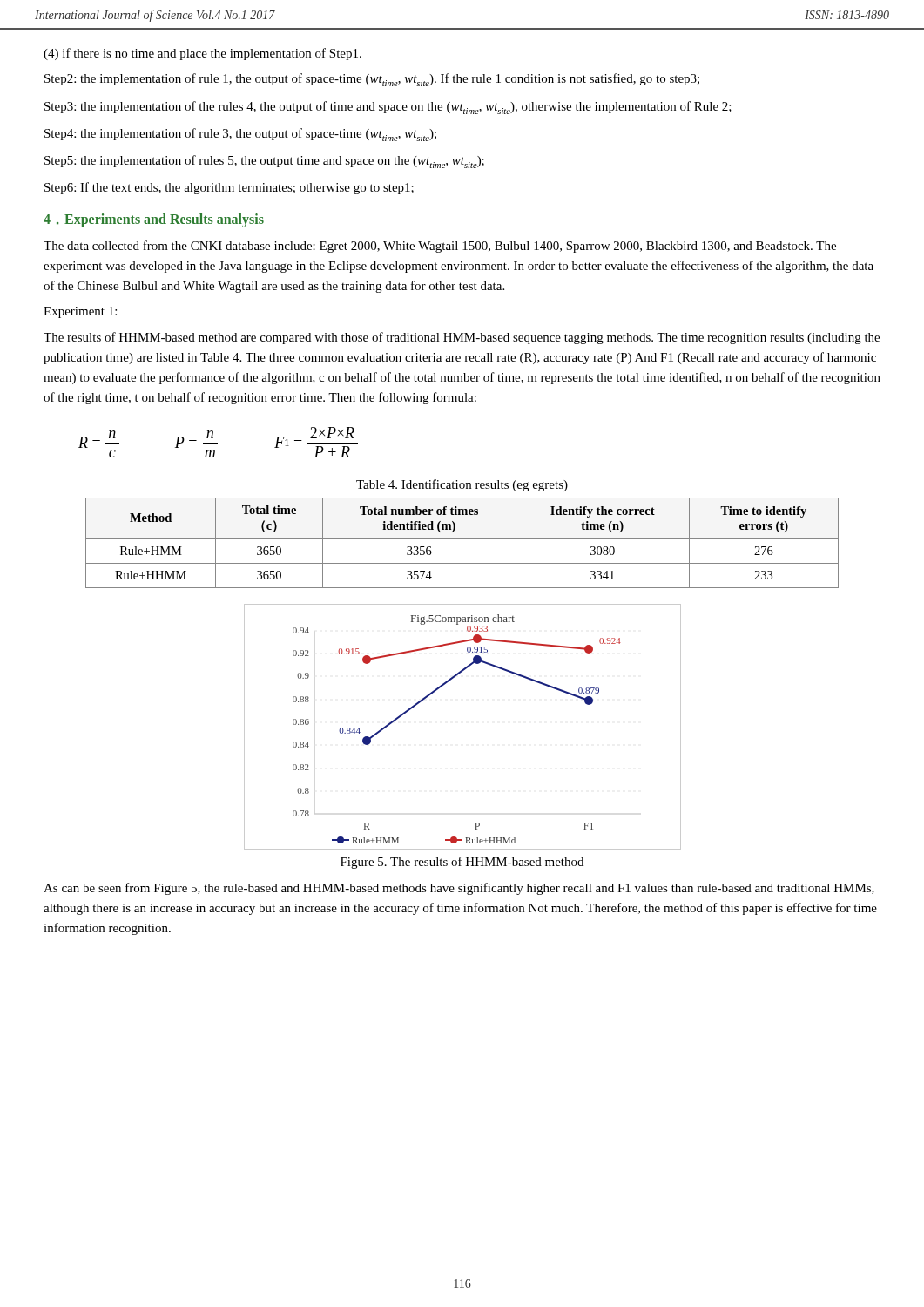The height and width of the screenshot is (1307, 924).
Task: Locate the text starting "Experiment 1:"
Action: click(x=81, y=311)
